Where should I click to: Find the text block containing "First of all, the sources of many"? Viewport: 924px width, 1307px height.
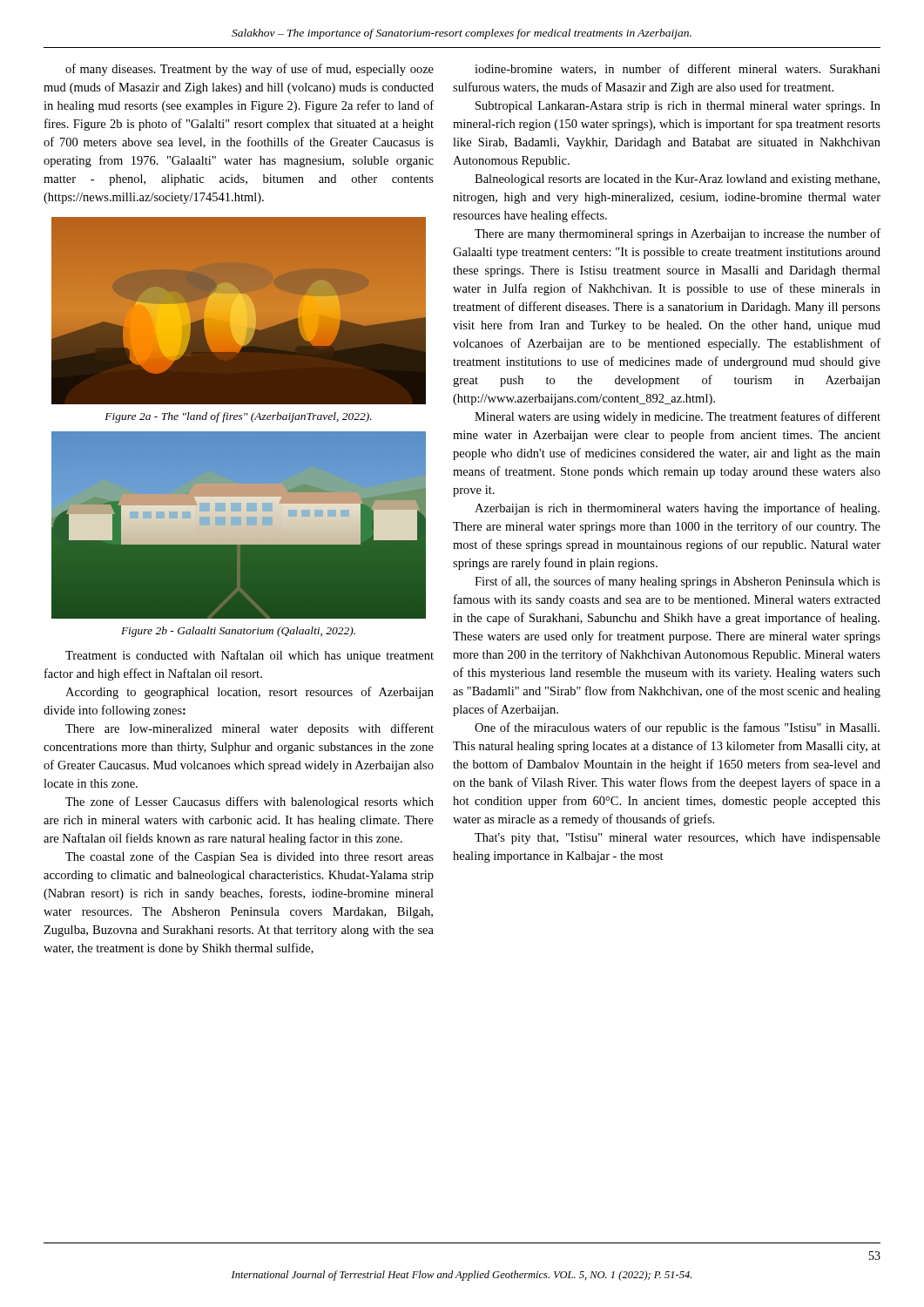tap(667, 646)
